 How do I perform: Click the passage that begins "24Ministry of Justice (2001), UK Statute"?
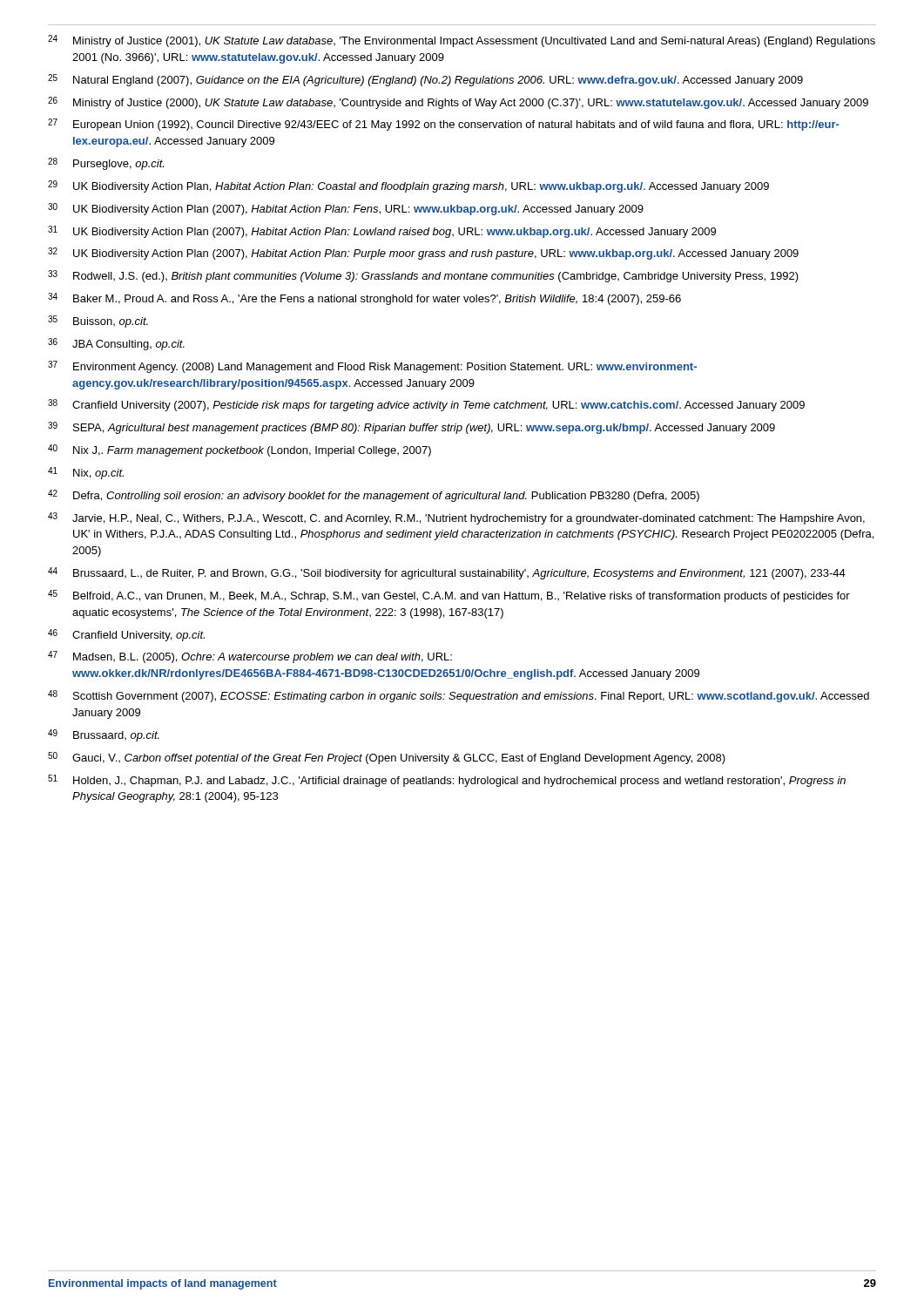click(462, 48)
